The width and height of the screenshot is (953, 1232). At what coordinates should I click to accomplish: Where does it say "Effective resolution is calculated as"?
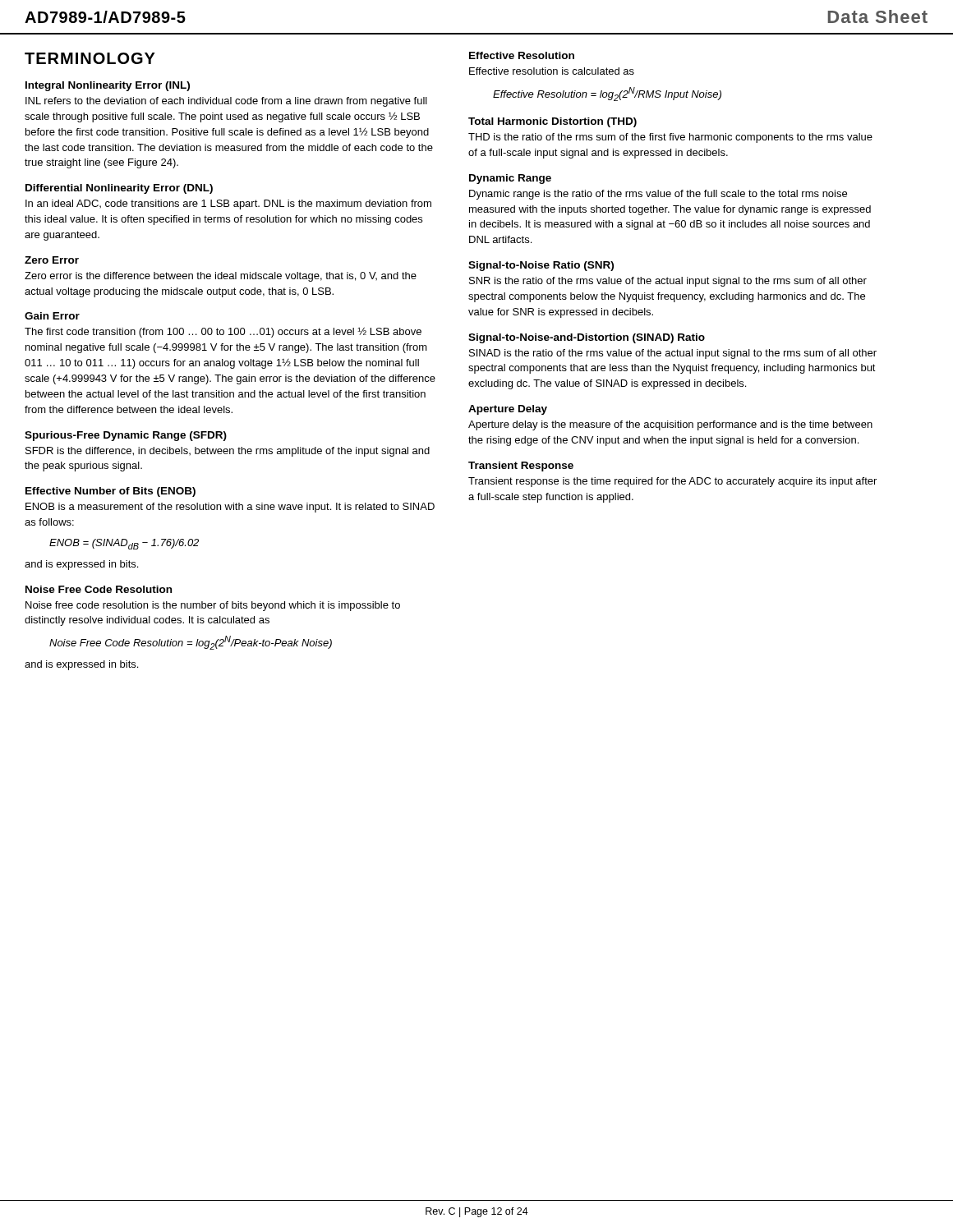[x=551, y=71]
